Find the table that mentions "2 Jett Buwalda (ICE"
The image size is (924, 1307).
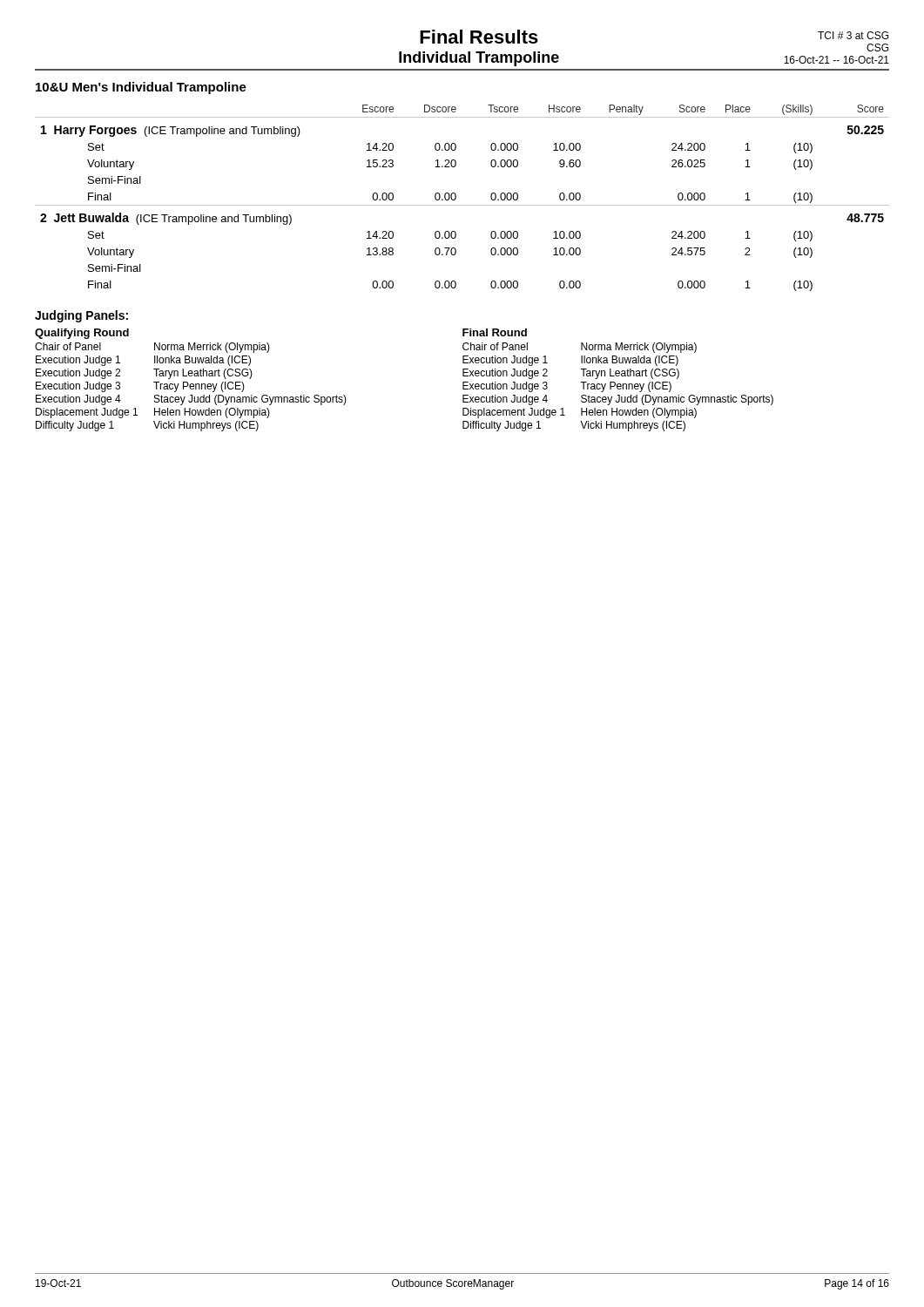pyautogui.click(x=462, y=197)
